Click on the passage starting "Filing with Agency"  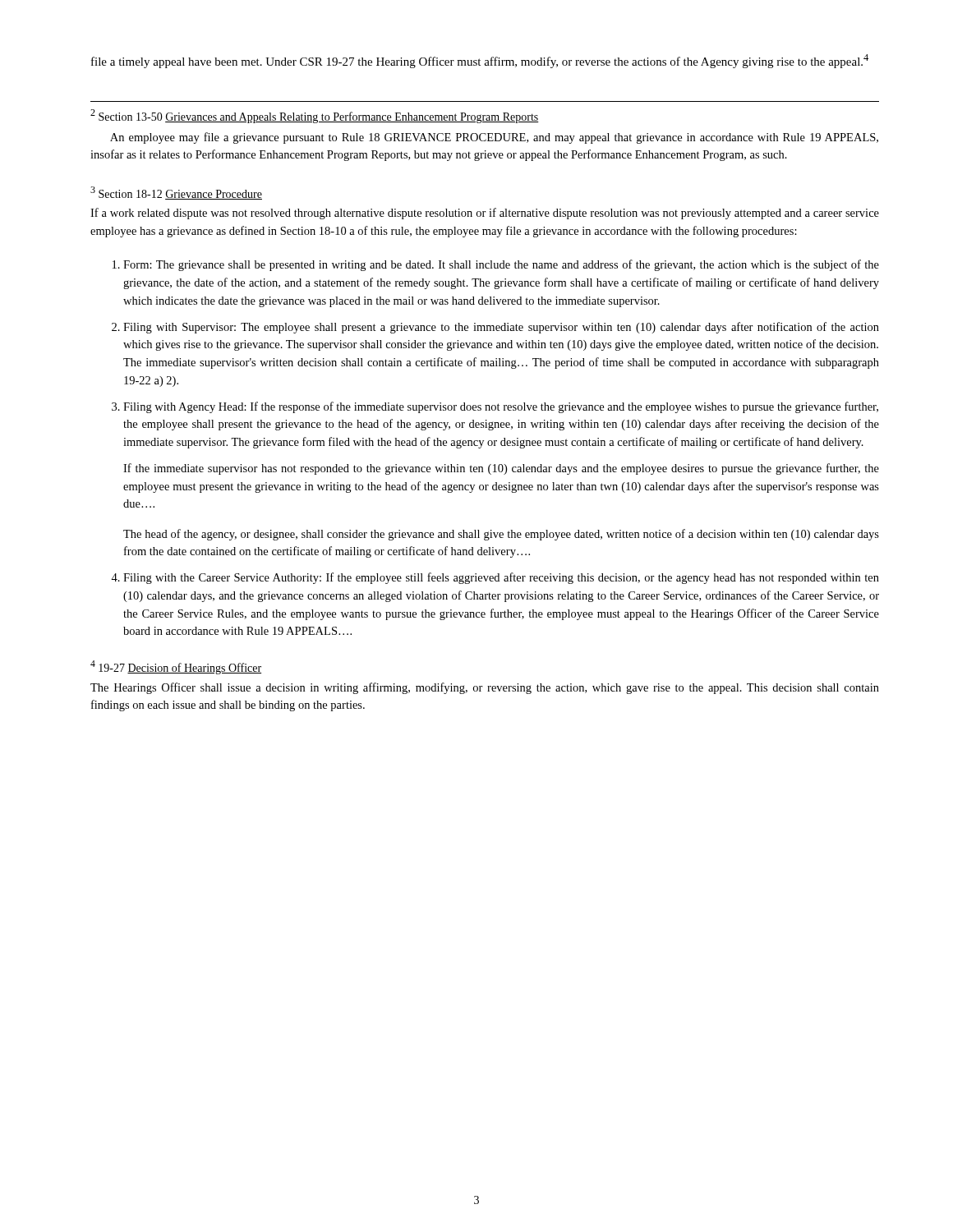click(501, 480)
